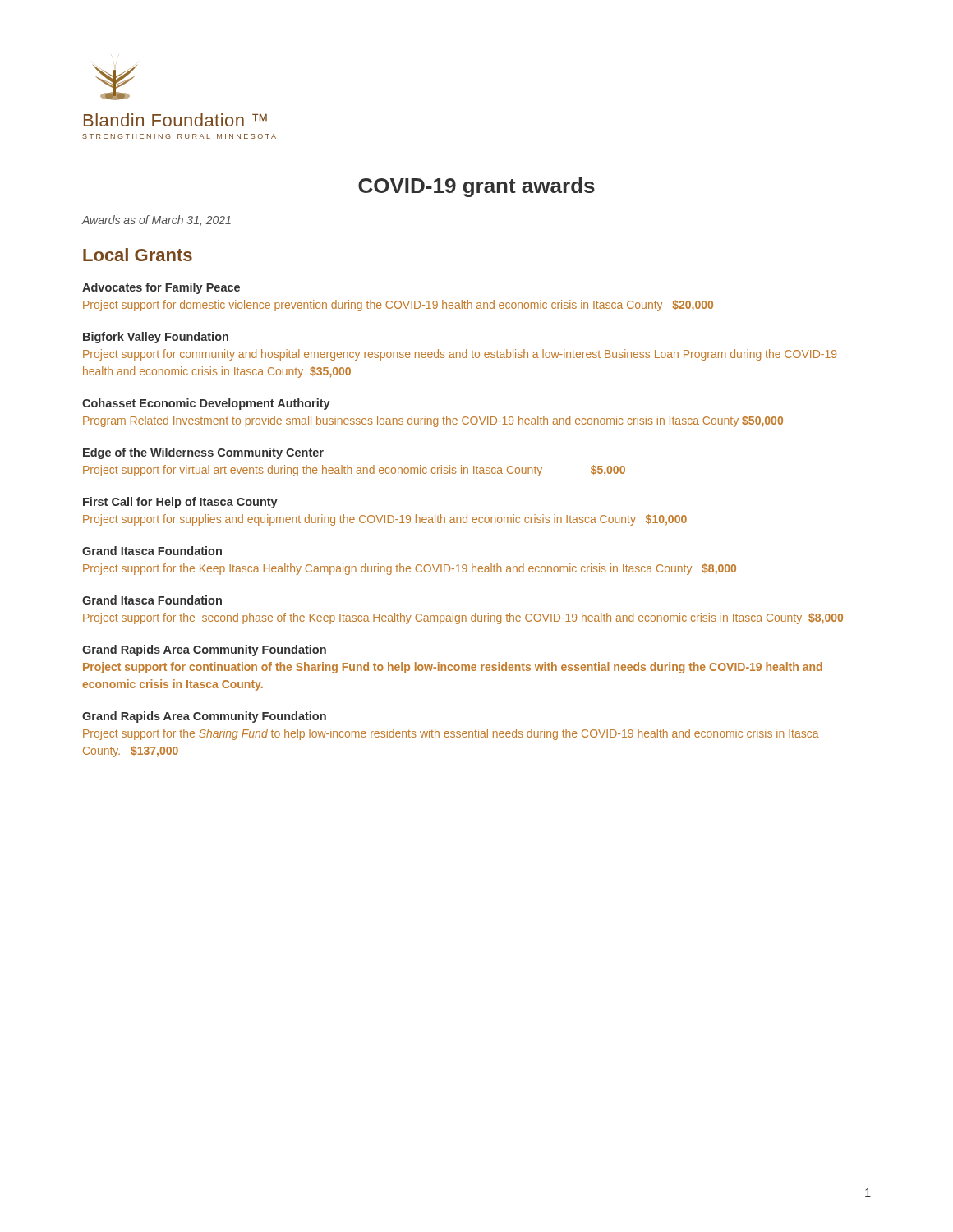
Task: Locate the block of text that opens with "Advocates for Family Peace Project support for"
Action: click(476, 297)
